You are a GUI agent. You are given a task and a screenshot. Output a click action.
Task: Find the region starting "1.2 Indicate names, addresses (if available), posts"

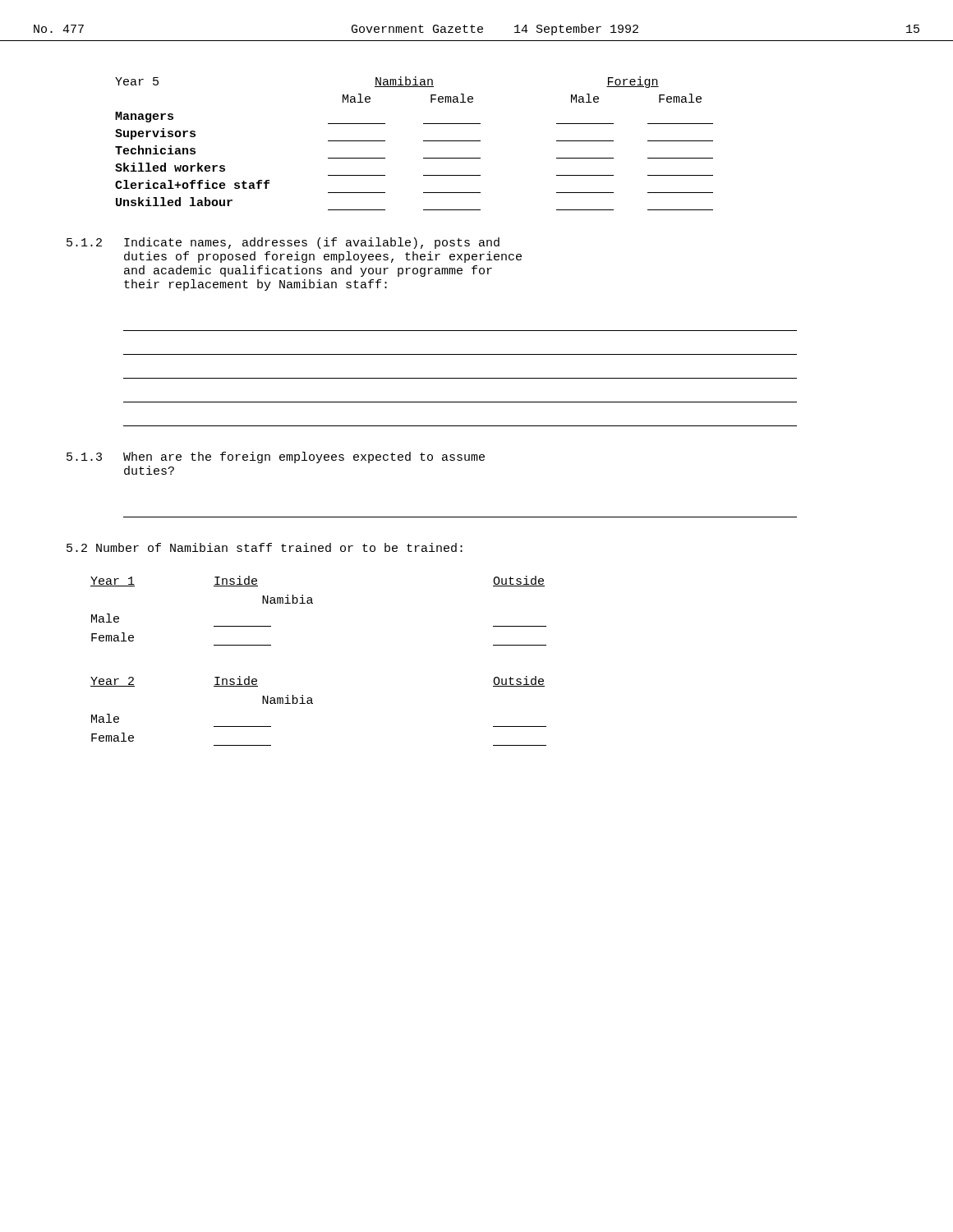pyautogui.click(x=485, y=264)
